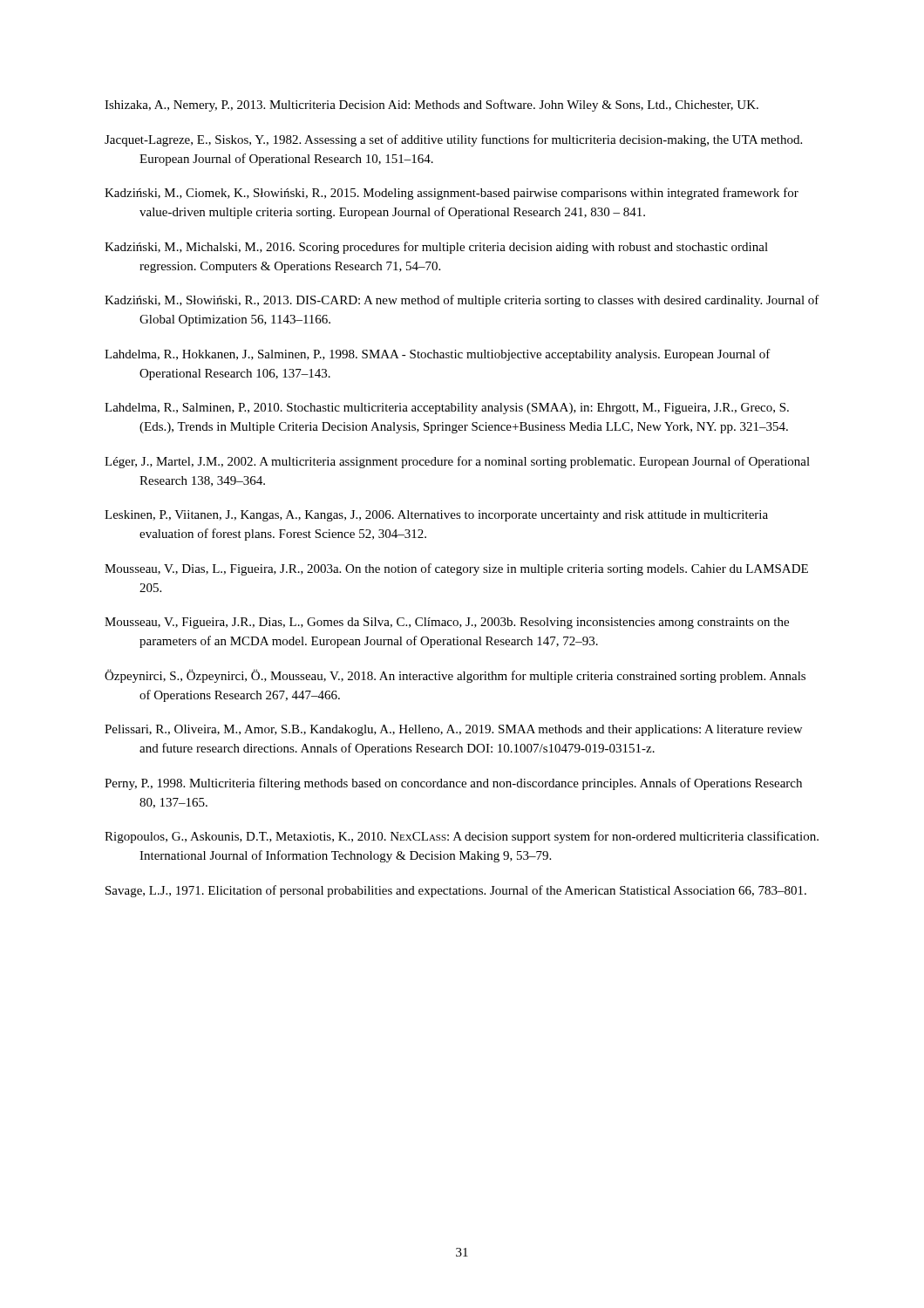Navigate to the passage starting "Léger, J., Martel, J.M.,"
Image resolution: width=924 pixels, height=1308 pixels.
point(457,471)
